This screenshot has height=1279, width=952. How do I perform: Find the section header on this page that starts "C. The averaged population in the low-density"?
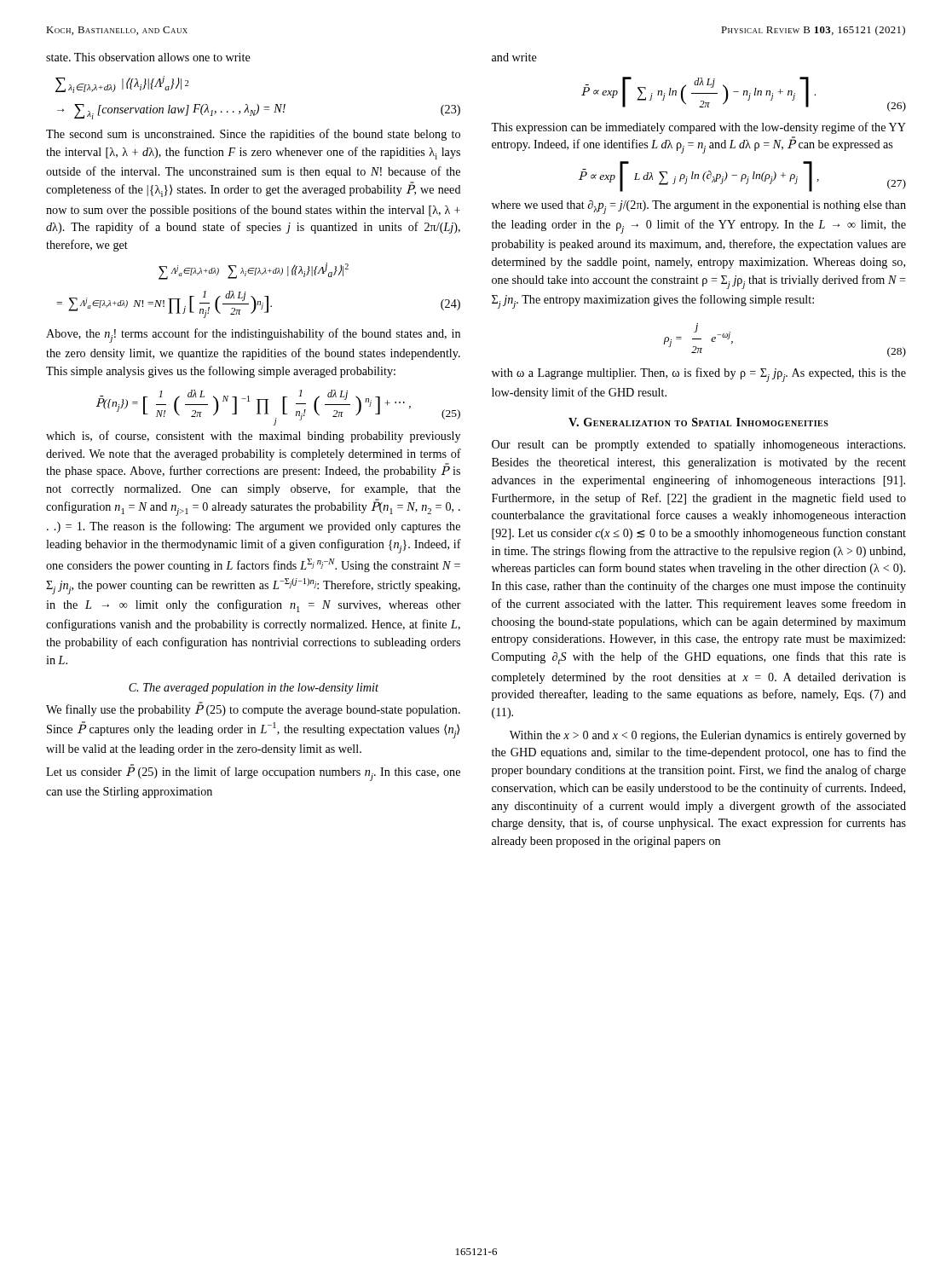point(253,688)
